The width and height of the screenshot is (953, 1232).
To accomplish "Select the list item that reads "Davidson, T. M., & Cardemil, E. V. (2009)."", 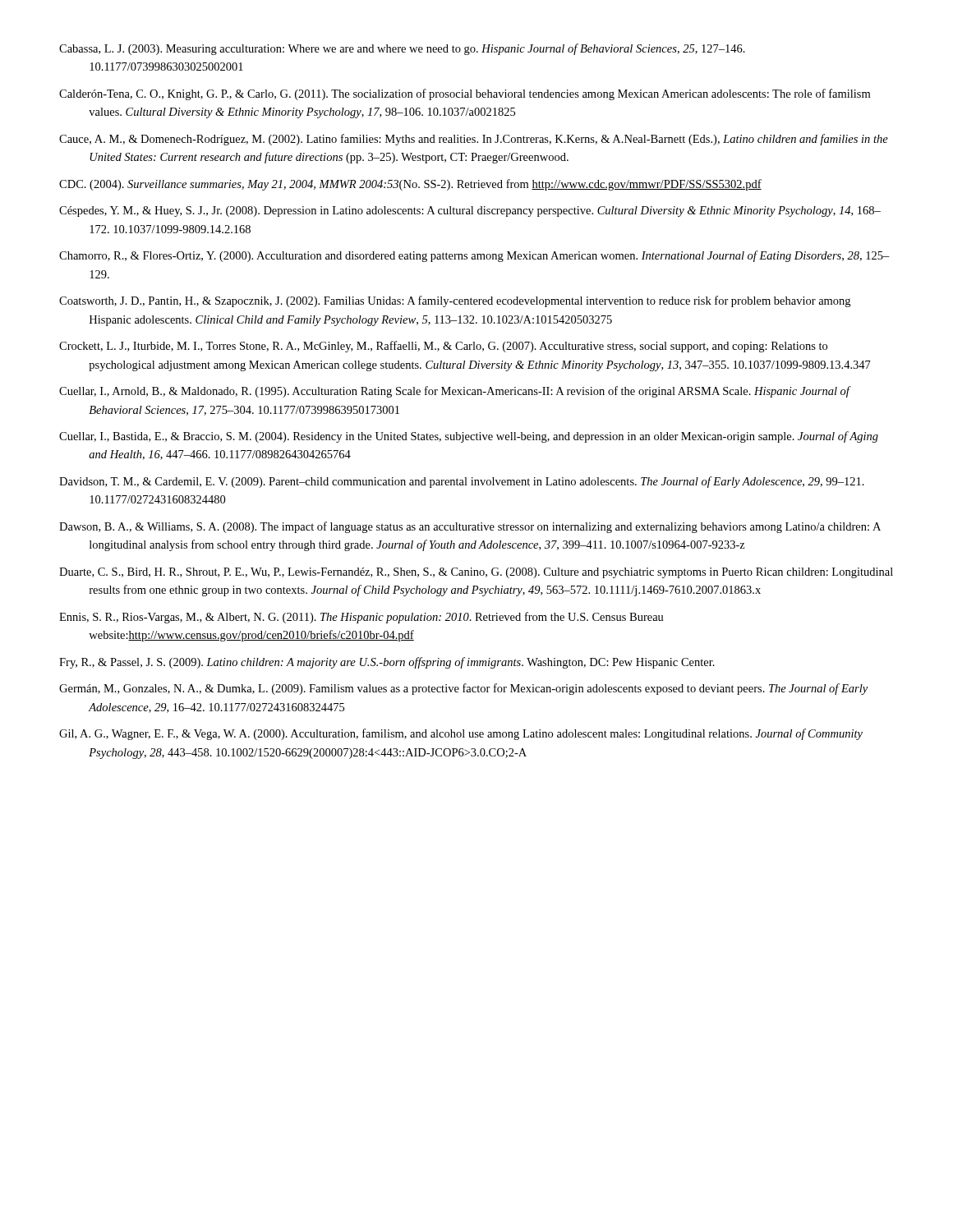I will [462, 490].
